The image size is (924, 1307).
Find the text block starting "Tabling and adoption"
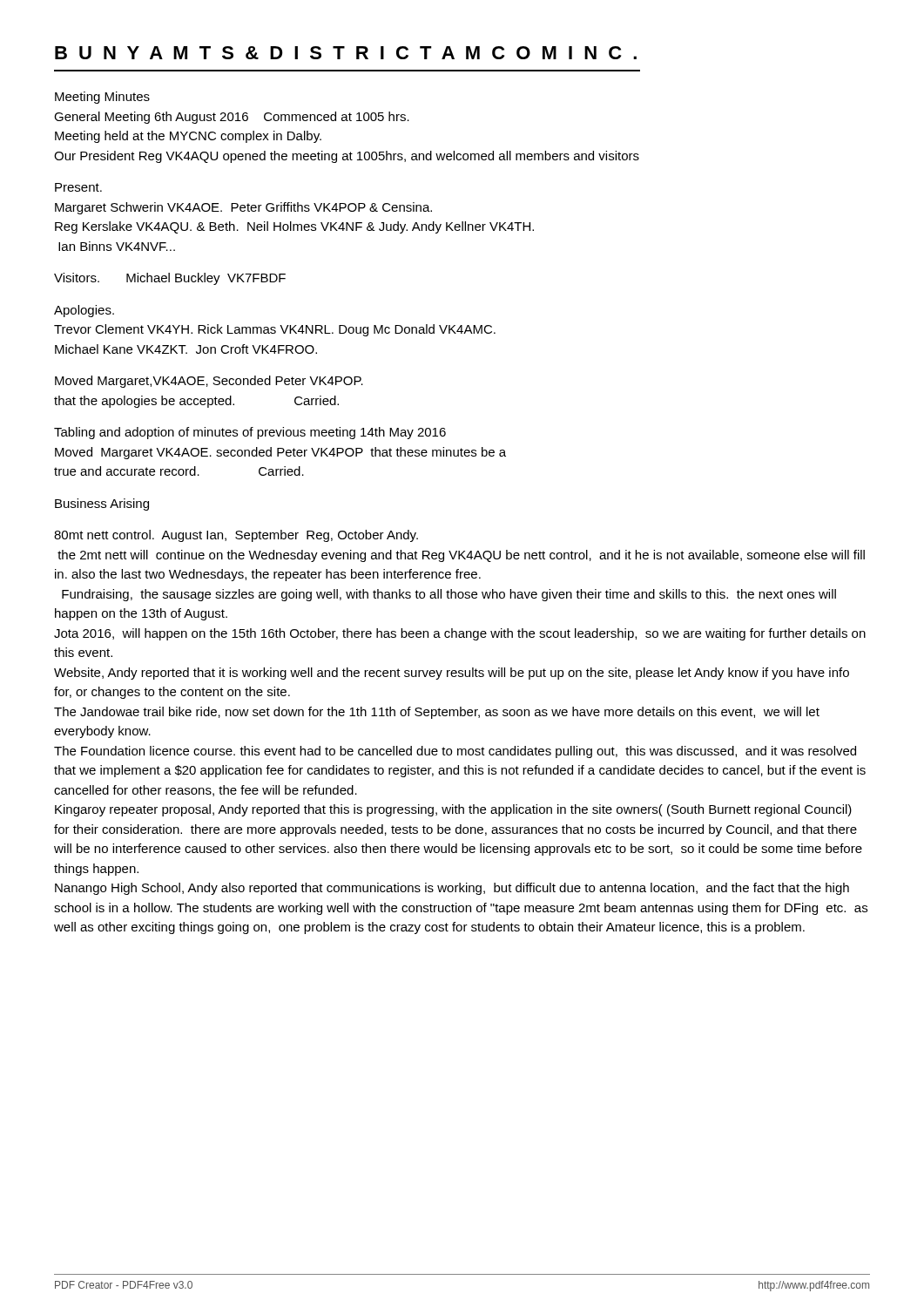click(280, 451)
